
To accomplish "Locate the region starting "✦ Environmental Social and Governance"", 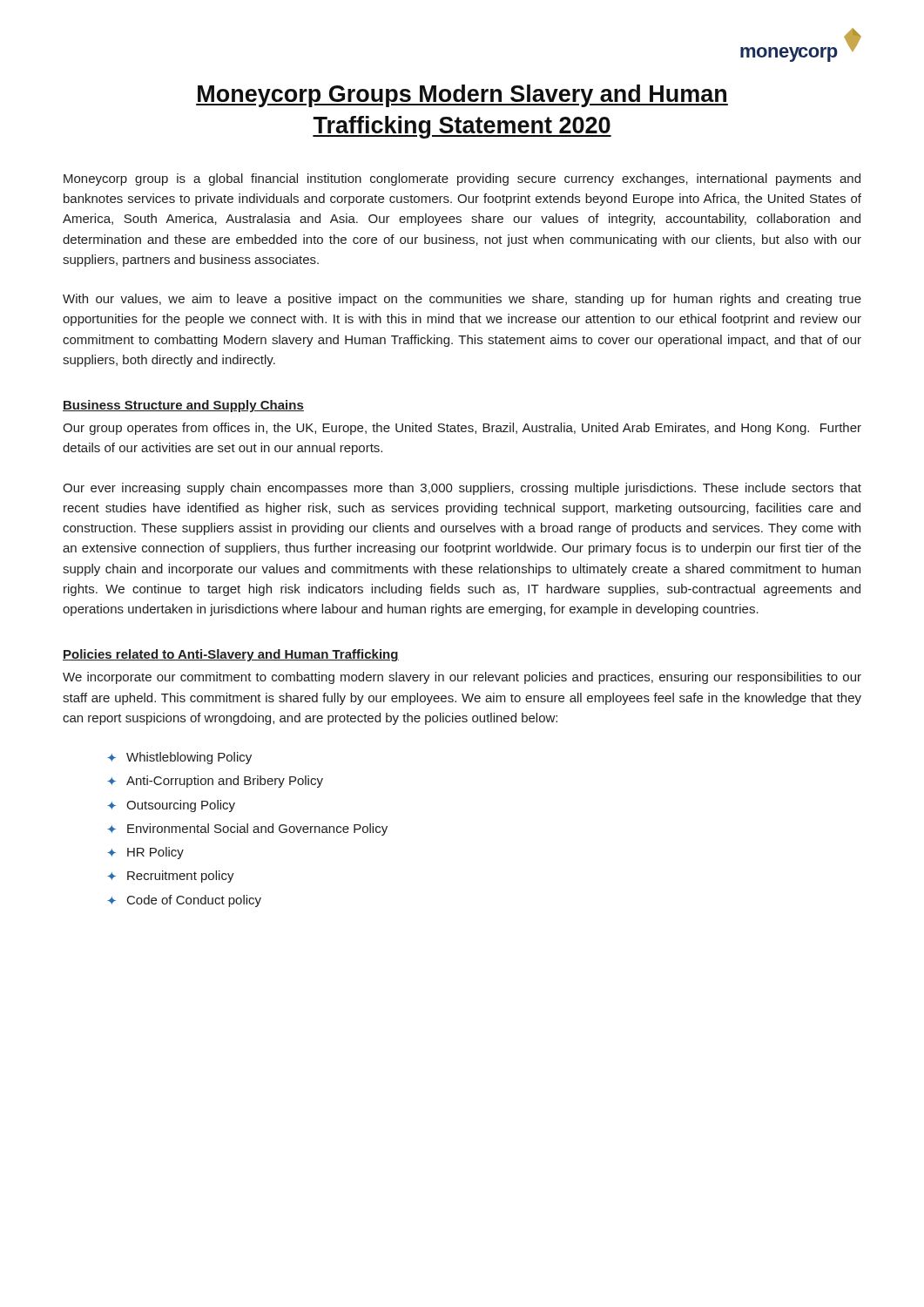I will tap(247, 829).
